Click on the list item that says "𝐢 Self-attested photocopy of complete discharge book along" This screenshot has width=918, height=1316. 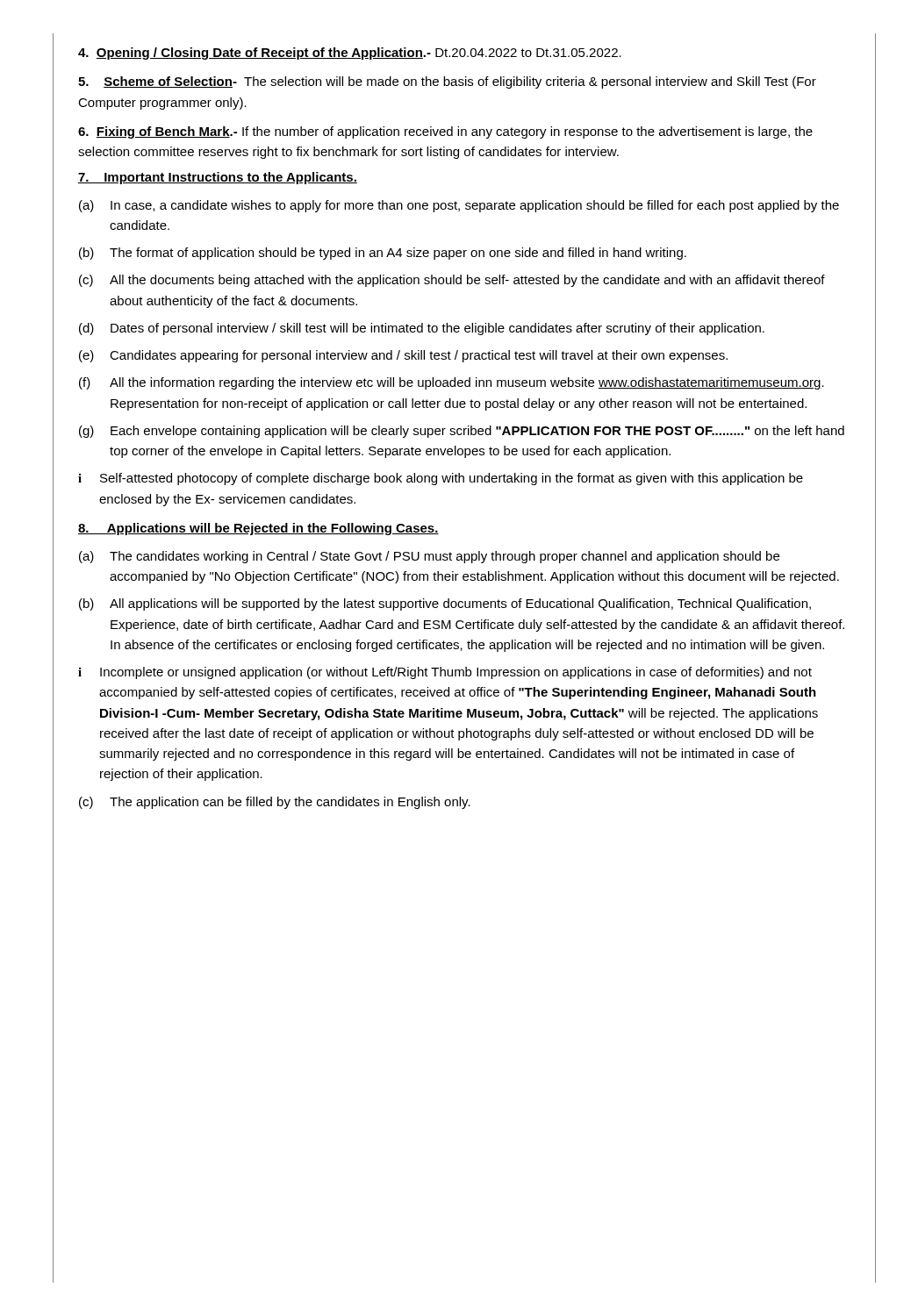(x=463, y=488)
